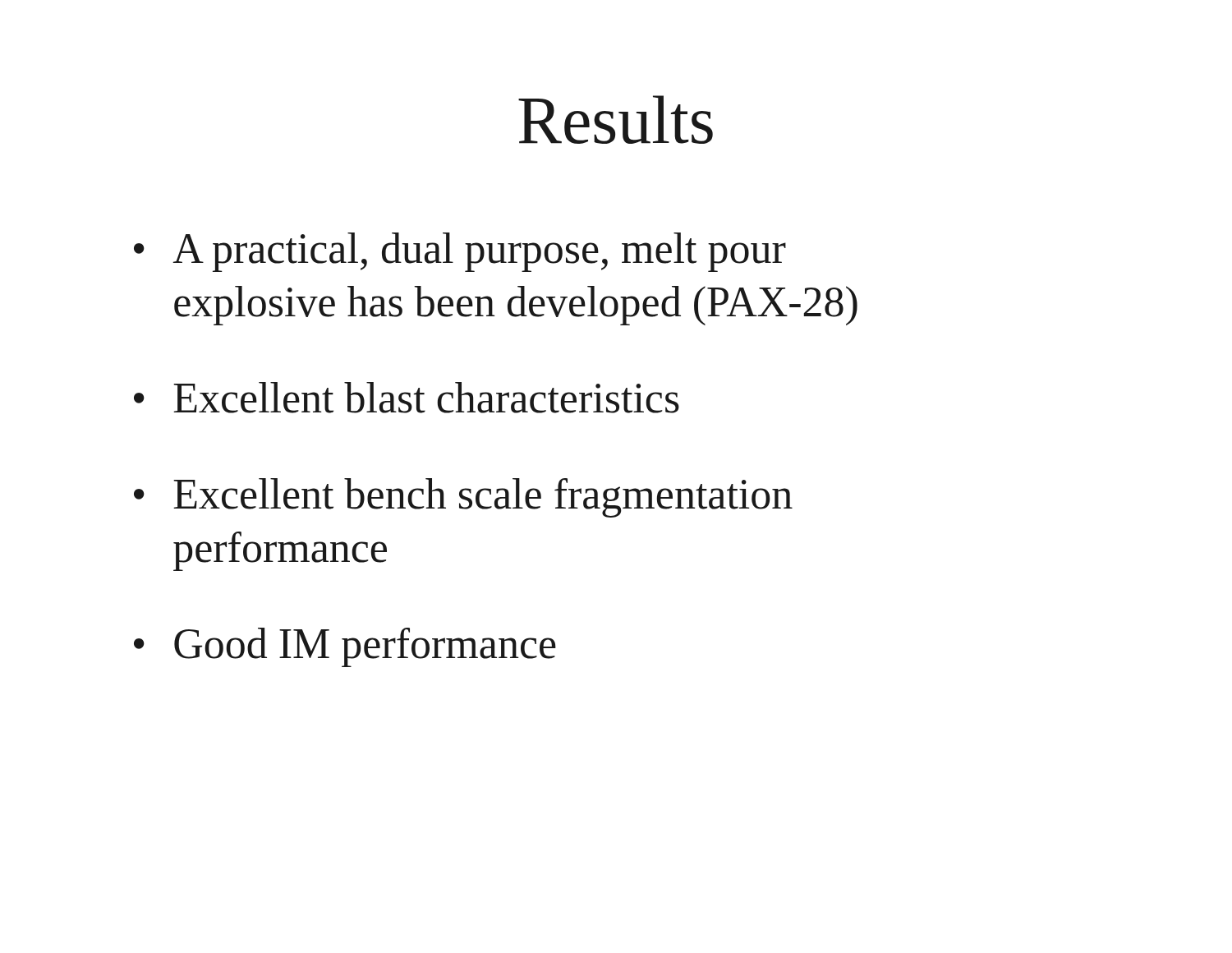Locate the list item with the text "• Excellent blast characteristics"
The image size is (1232, 953).
click(406, 398)
